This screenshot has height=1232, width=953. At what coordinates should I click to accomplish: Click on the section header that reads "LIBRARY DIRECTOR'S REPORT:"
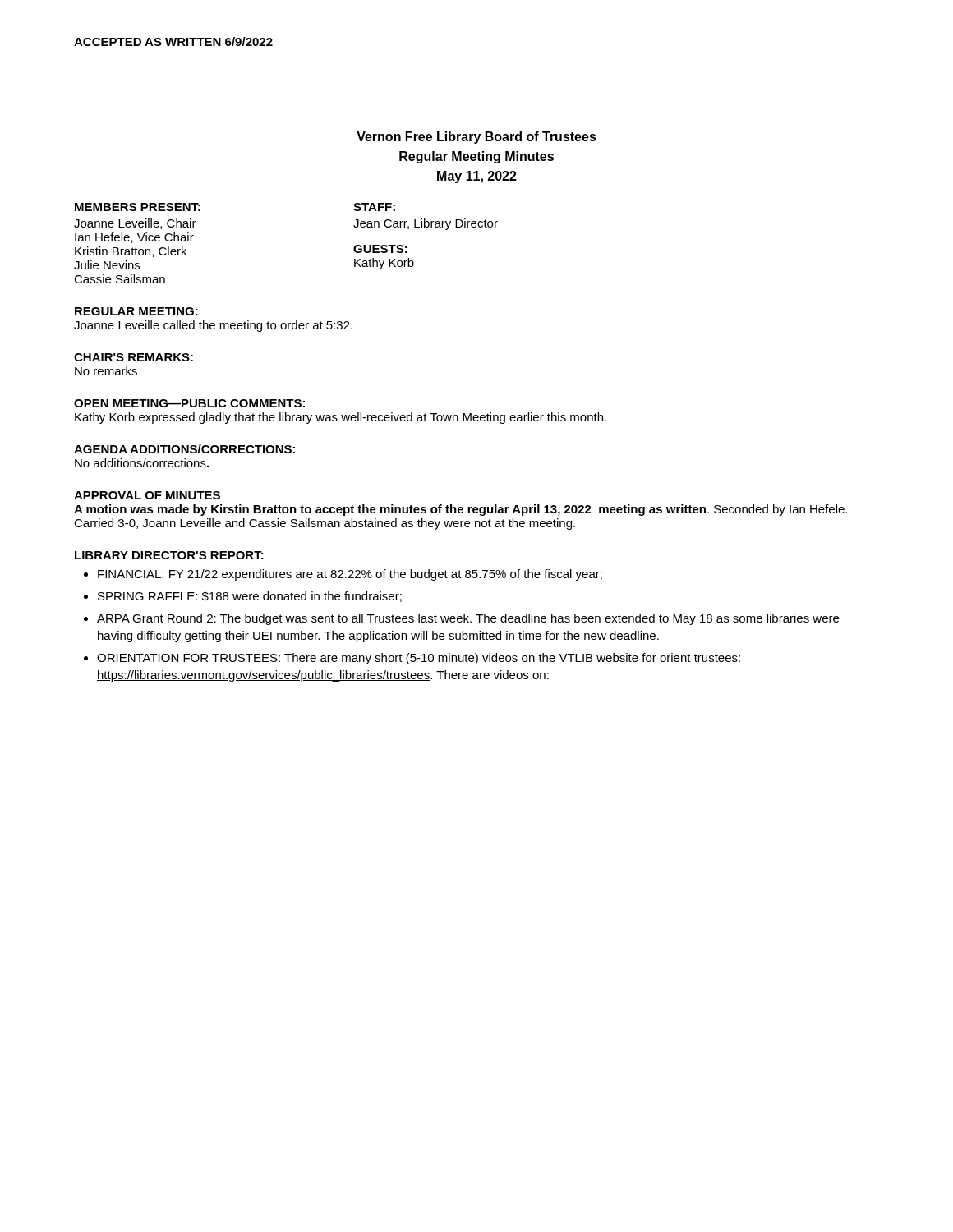point(169,555)
